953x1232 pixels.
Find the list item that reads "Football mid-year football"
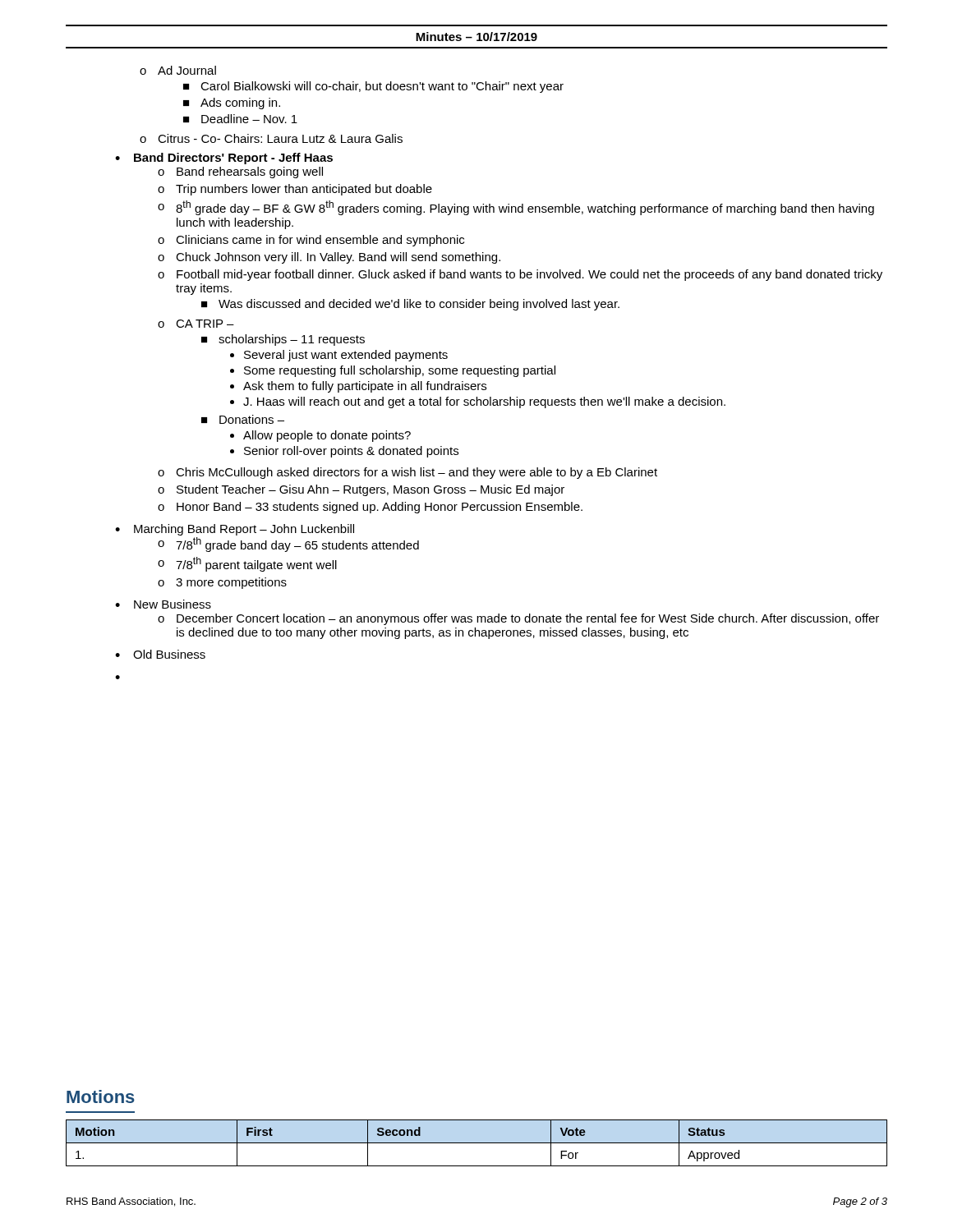[532, 289]
